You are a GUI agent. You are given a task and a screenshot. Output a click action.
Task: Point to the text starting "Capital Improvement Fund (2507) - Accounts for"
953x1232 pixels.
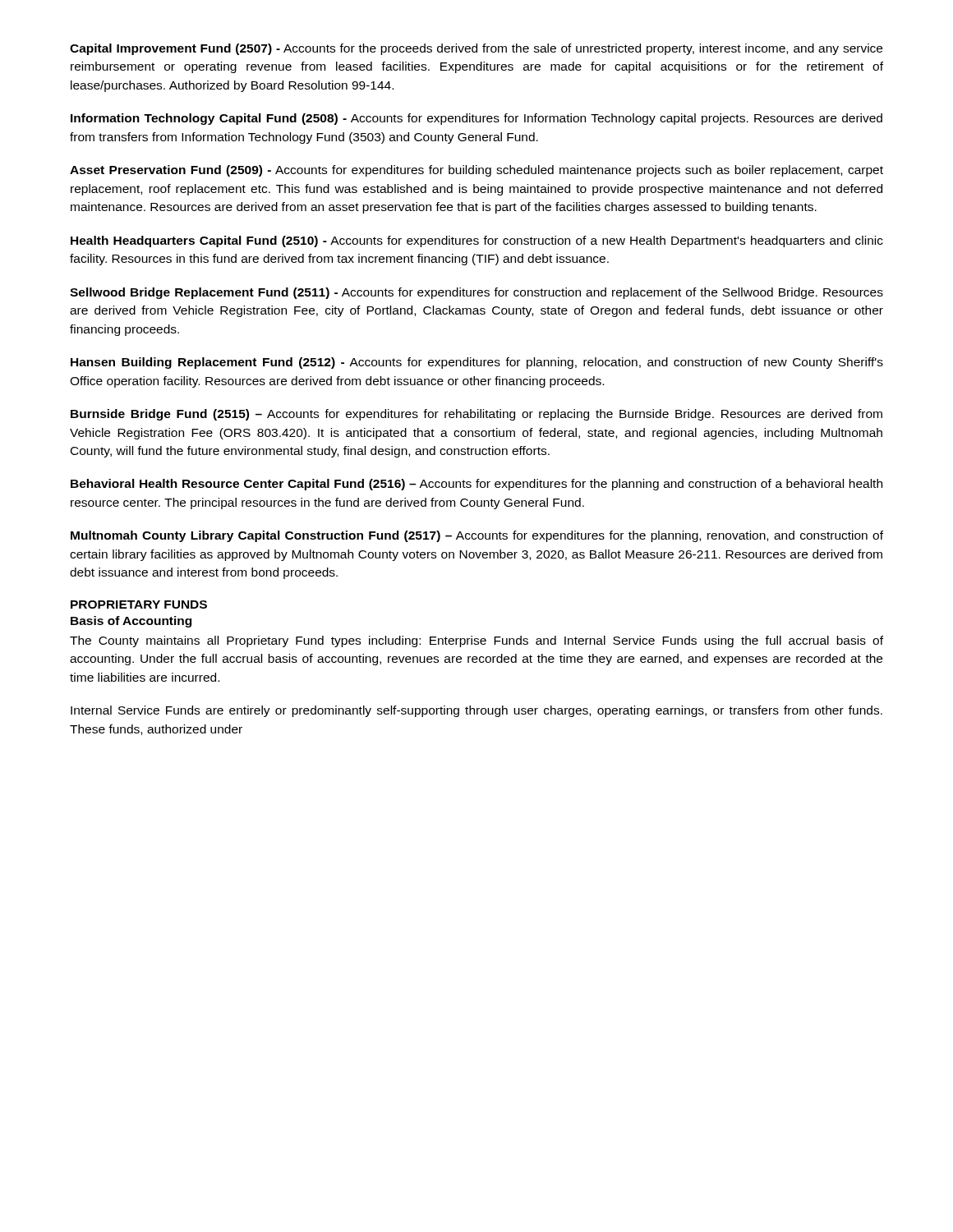coord(476,66)
